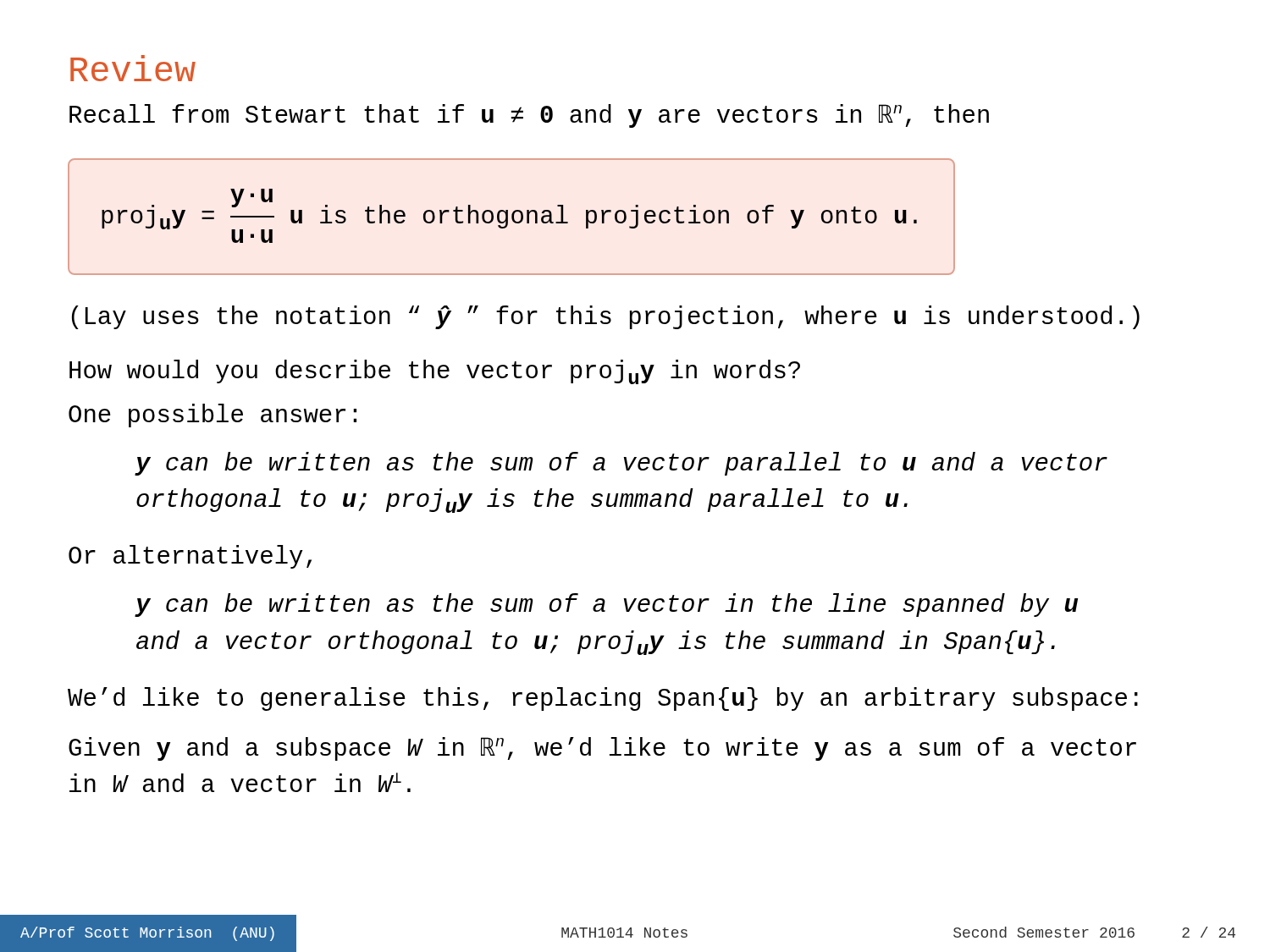Click on the region starting "How would you describe the"

tap(435, 374)
